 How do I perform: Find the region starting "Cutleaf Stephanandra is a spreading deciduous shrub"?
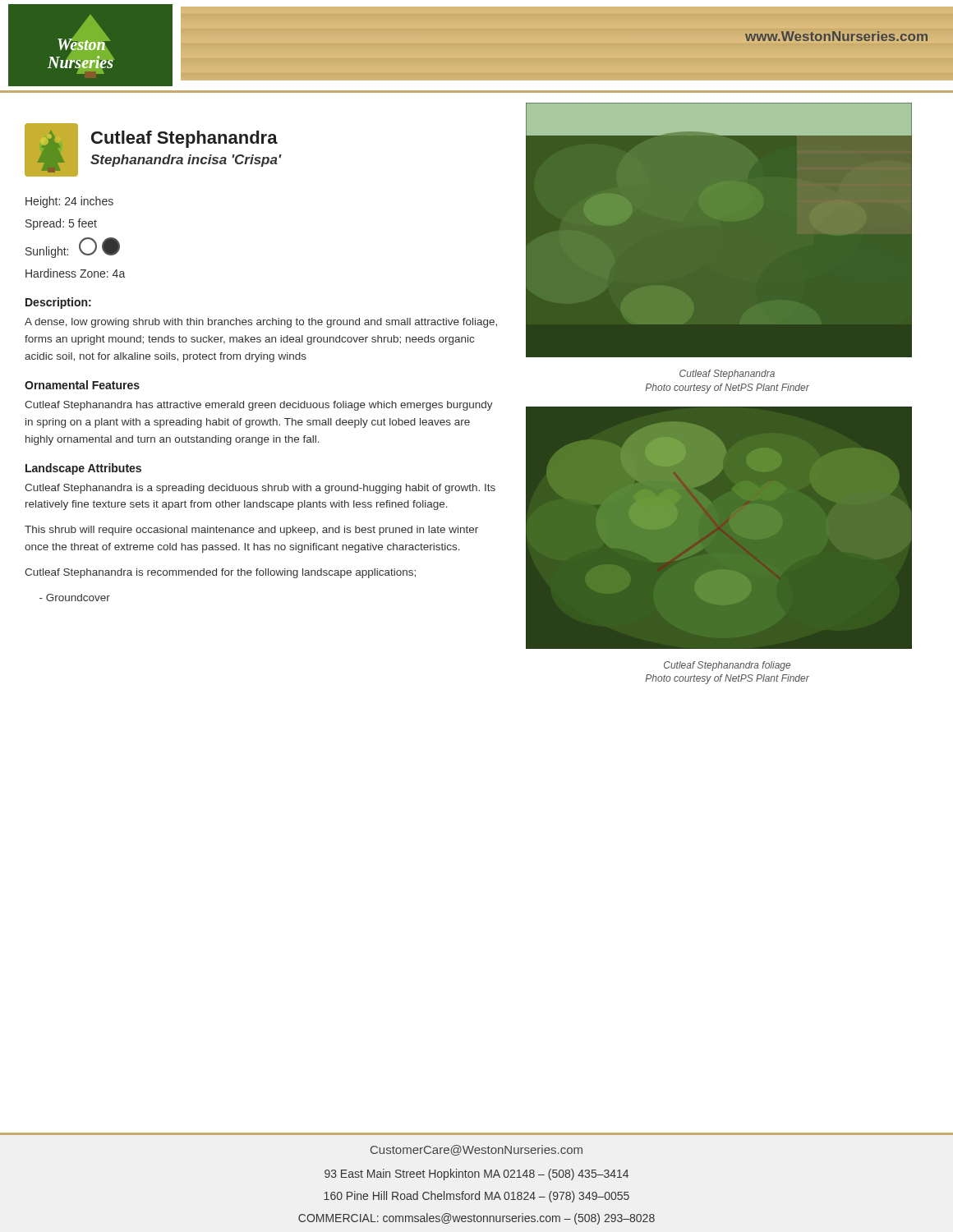[x=260, y=496]
